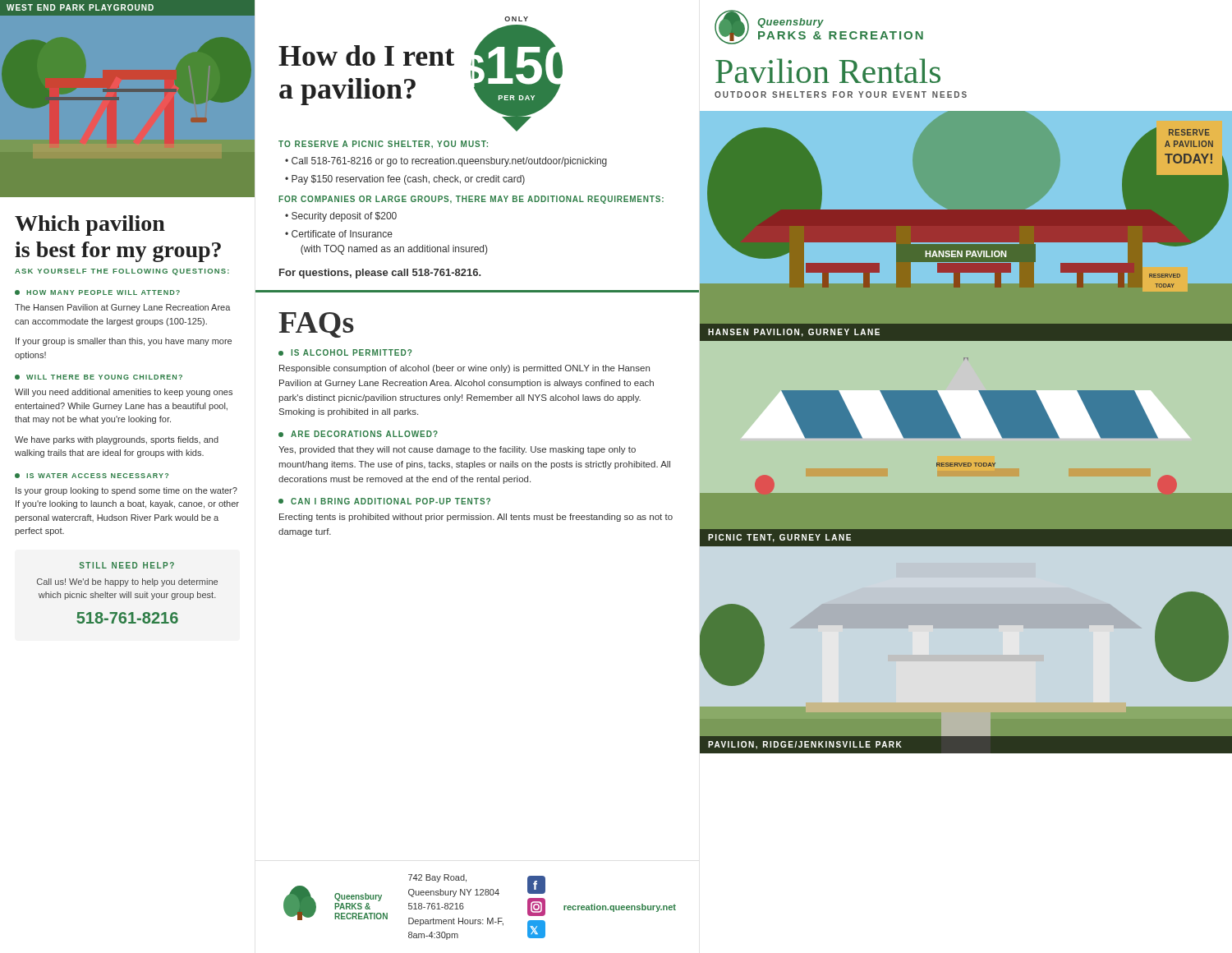Locate the block starting "OUTDOOR SHELTERS FOR"
Screen dimensions: 953x1232
click(842, 95)
